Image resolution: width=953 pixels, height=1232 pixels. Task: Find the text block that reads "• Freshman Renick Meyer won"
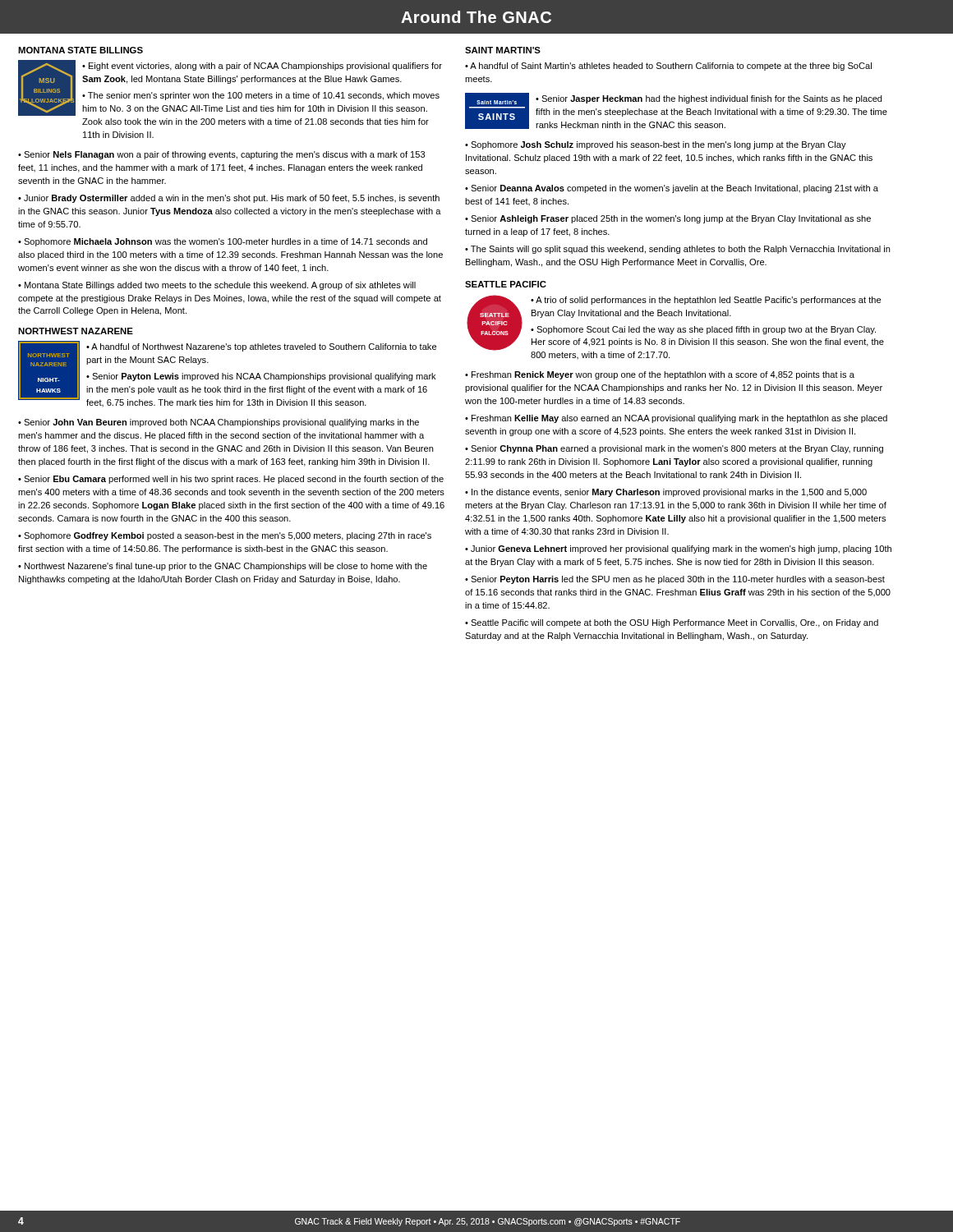[x=679, y=506]
